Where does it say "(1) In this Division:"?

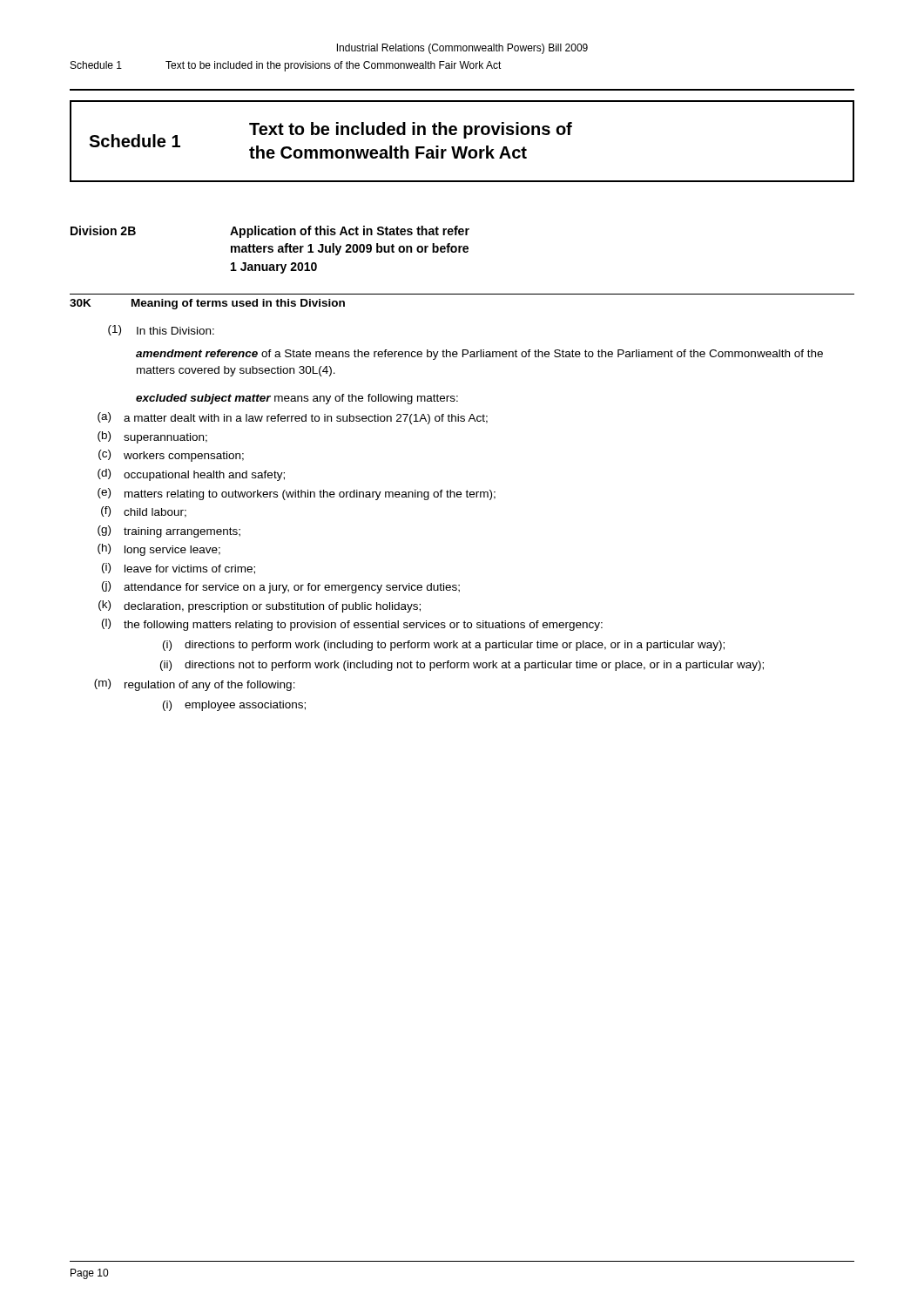click(x=161, y=330)
